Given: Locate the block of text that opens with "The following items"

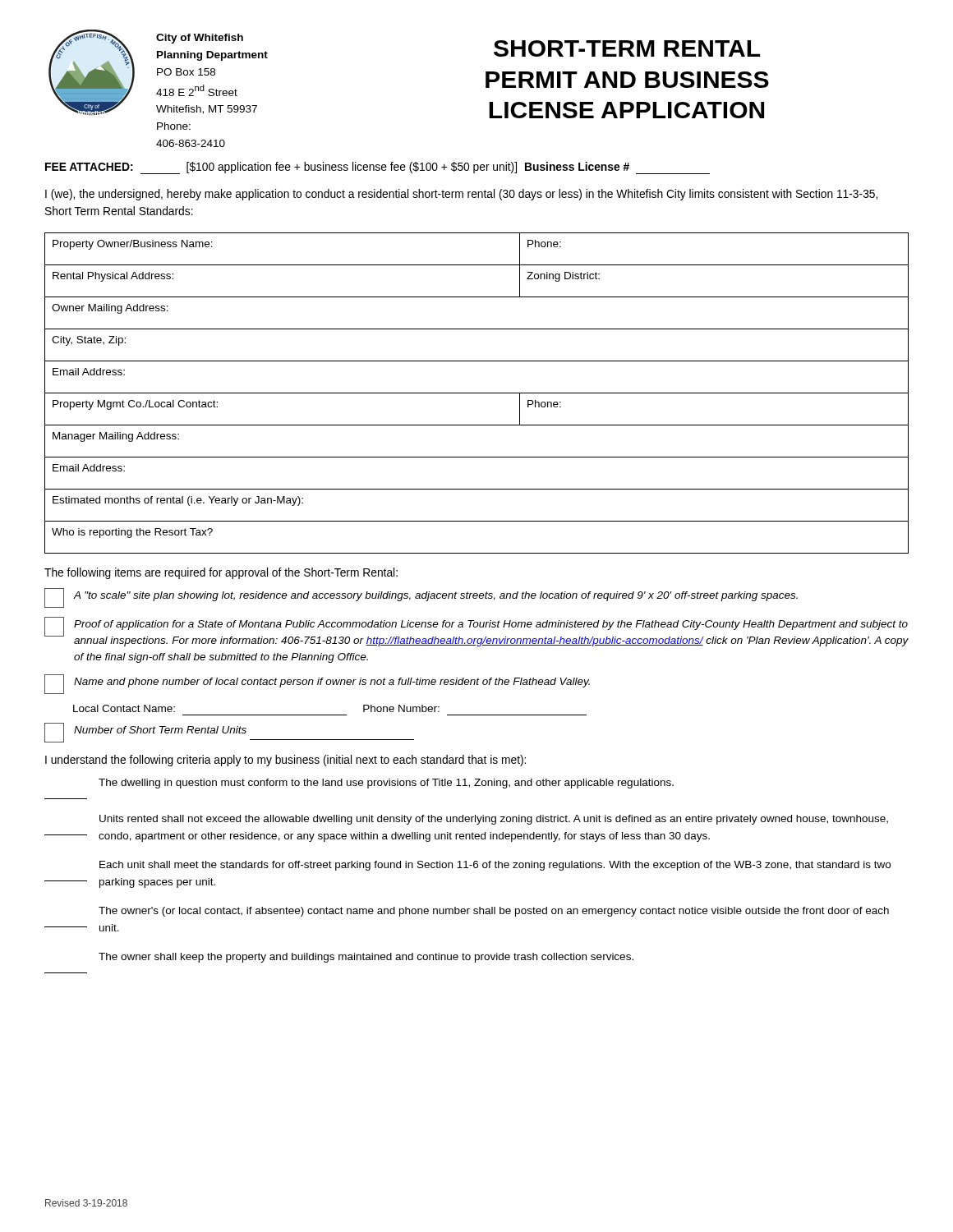Looking at the screenshot, I should click(221, 573).
